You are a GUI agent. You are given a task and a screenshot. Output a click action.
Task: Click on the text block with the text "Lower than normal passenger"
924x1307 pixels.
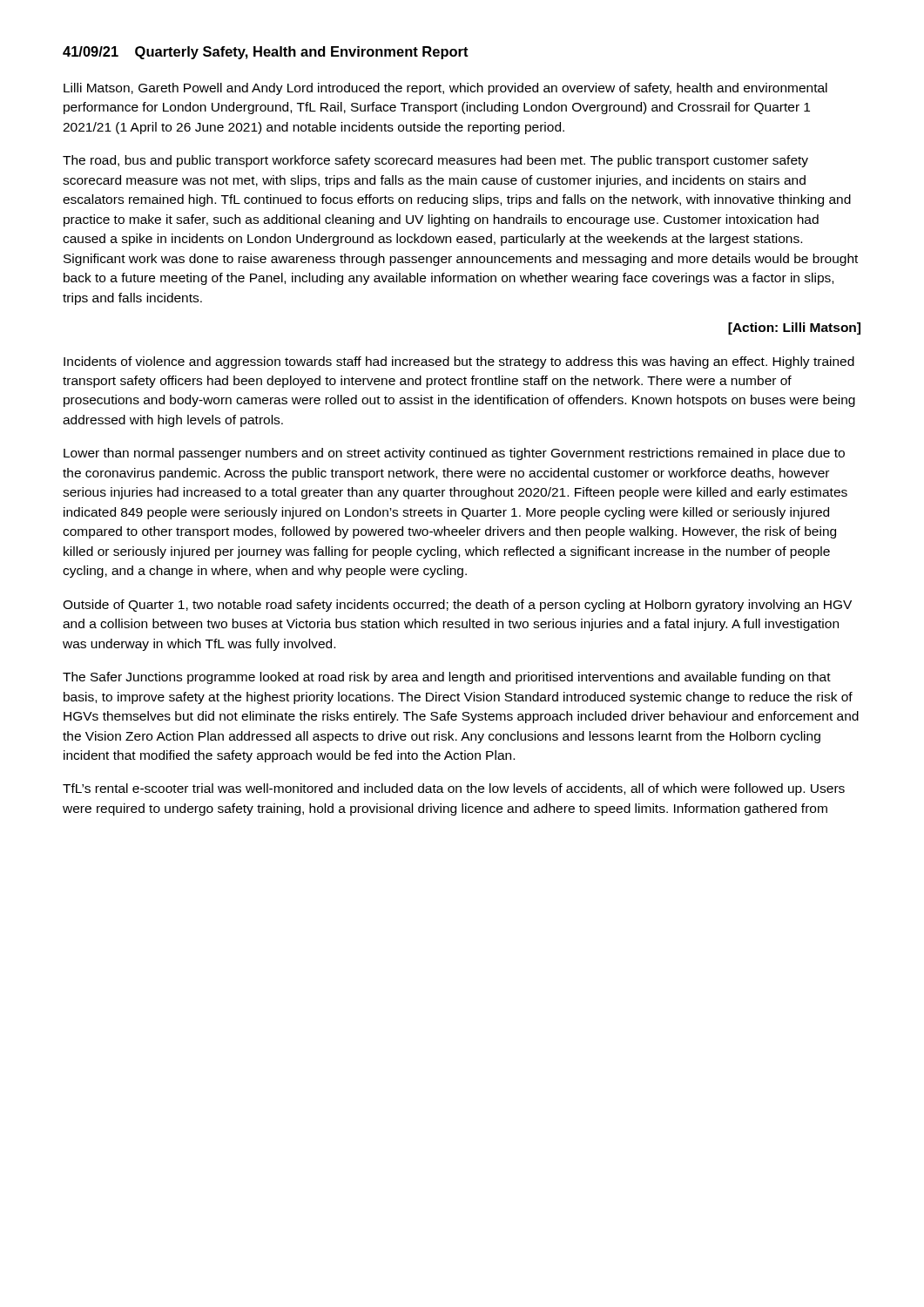(x=455, y=512)
